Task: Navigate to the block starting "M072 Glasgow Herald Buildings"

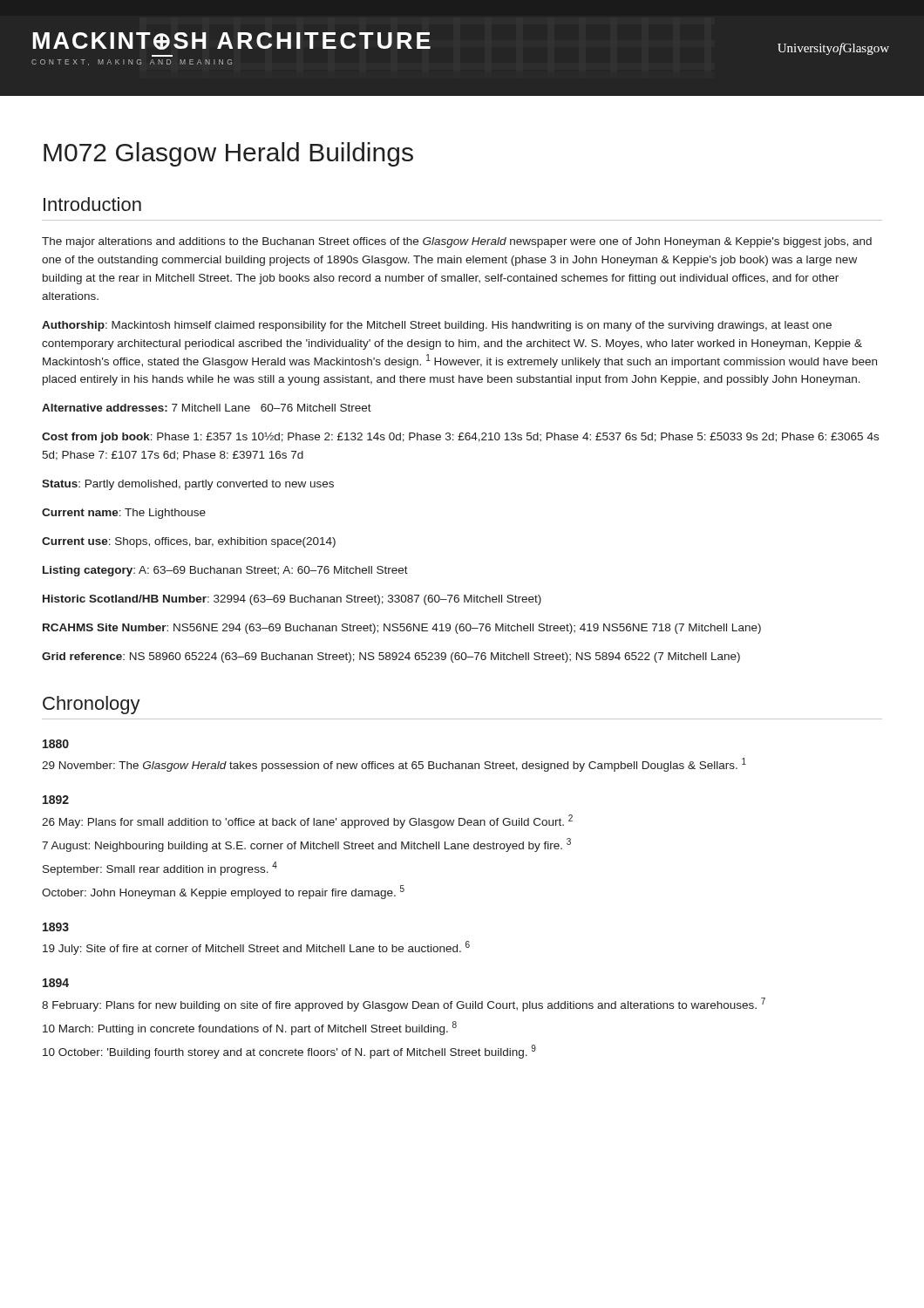Action: 228,154
